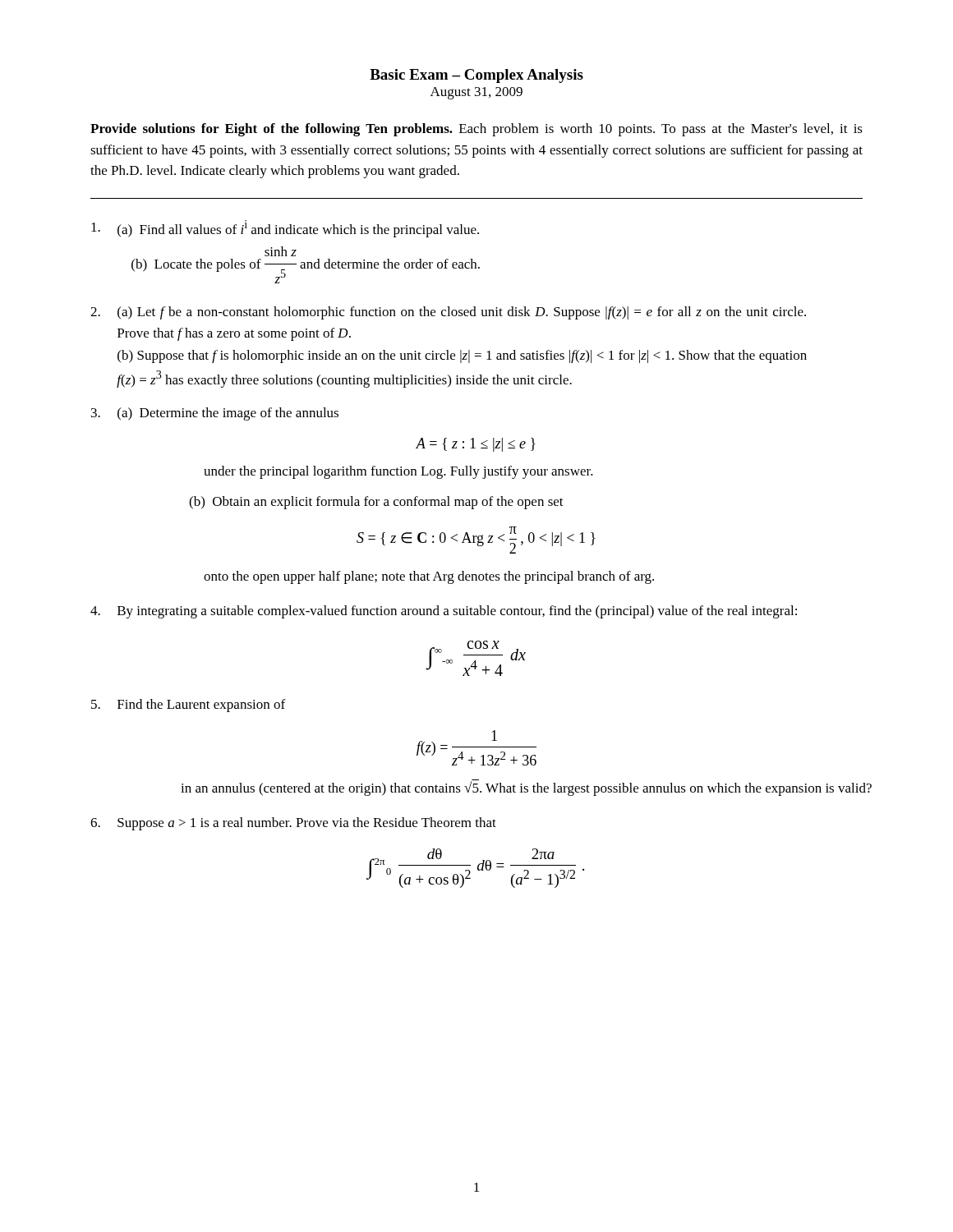Locate the formula that reads "∫∞-∞ cos x x4 + 4 dx"
Image resolution: width=953 pixels, height=1232 pixels.
coord(476,657)
